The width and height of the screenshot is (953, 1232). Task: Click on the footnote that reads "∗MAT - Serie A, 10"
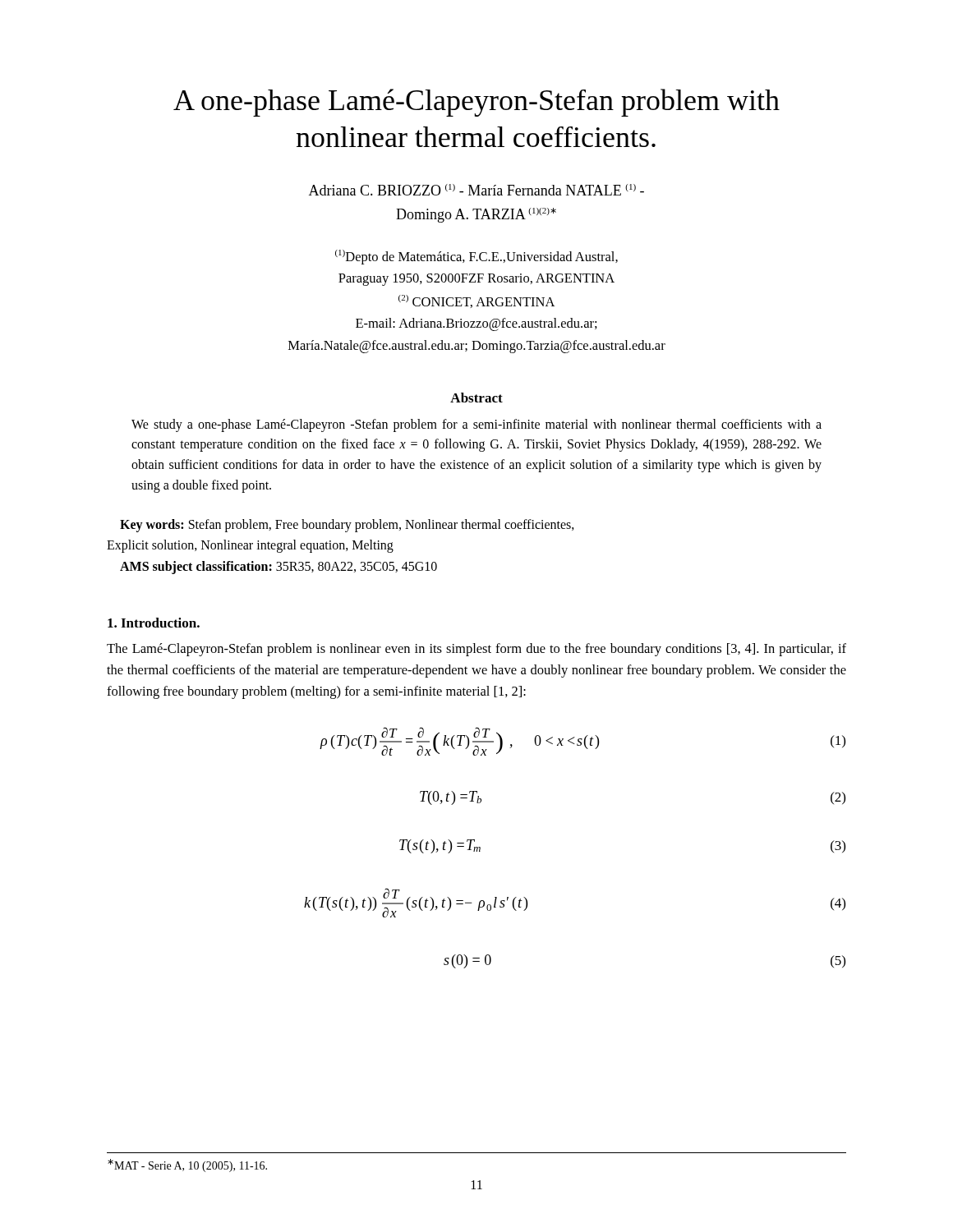coord(187,1164)
